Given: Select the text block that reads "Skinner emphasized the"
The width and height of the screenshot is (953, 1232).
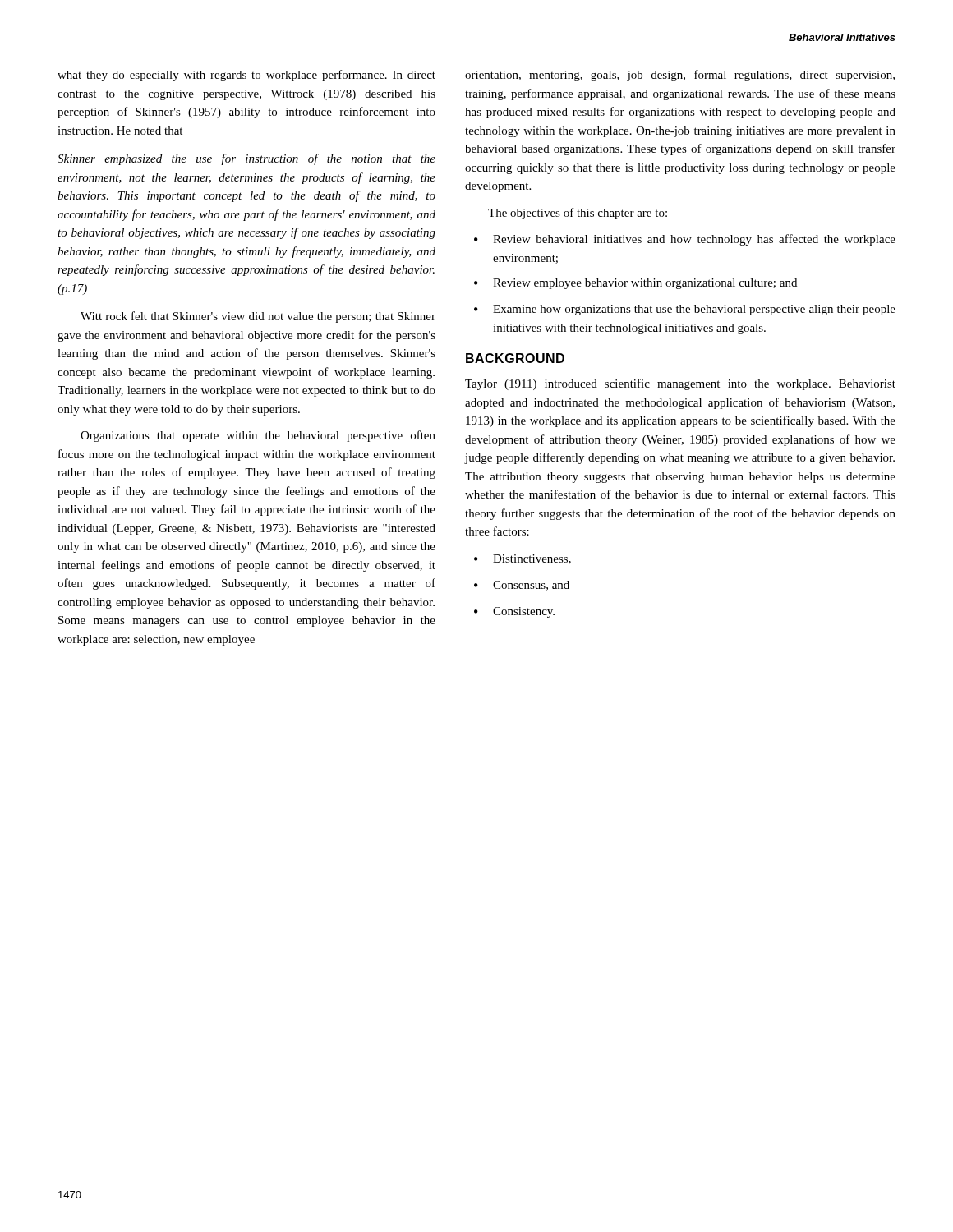Looking at the screenshot, I should [x=246, y=223].
